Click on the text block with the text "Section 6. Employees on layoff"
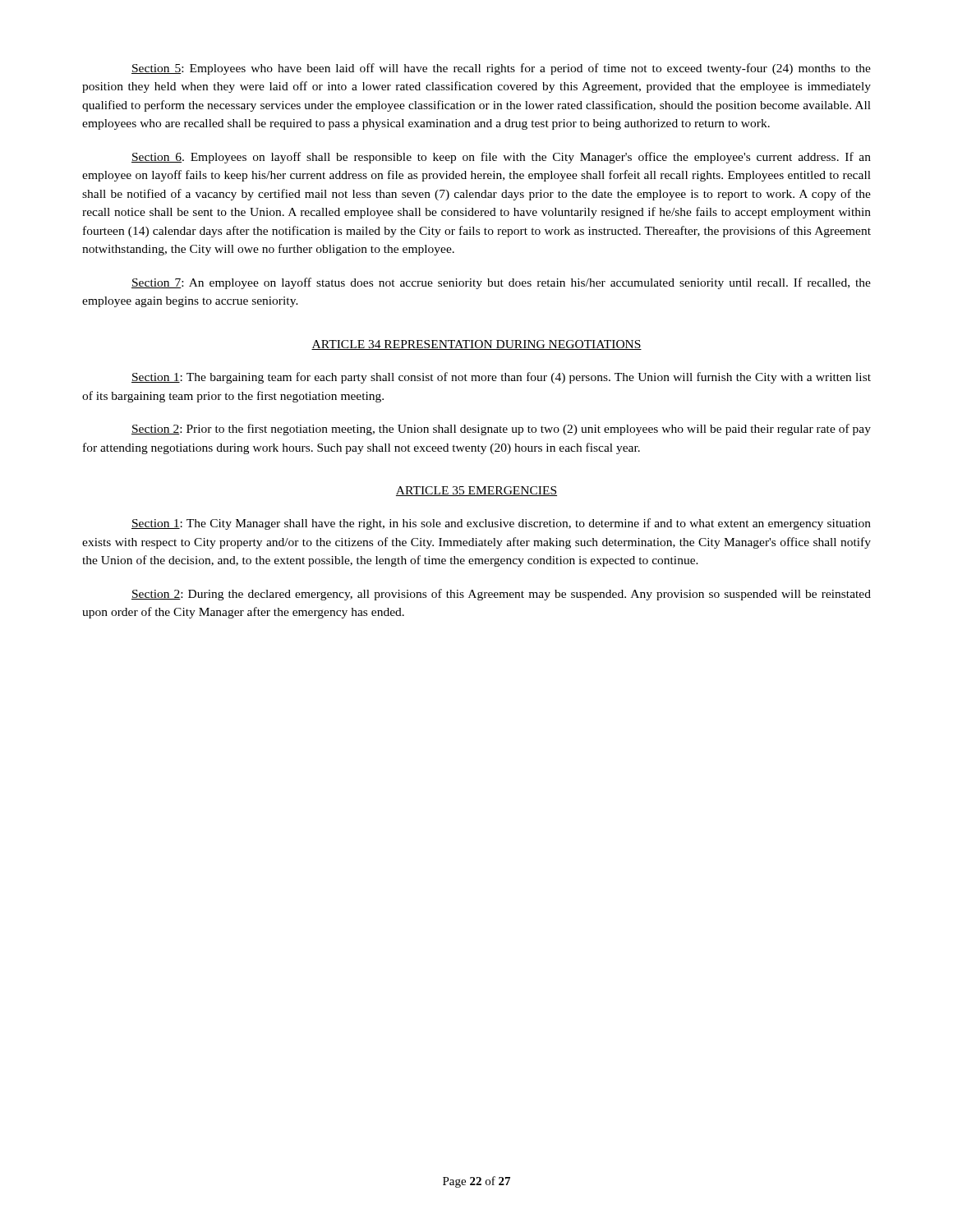This screenshot has width=953, height=1232. point(476,202)
